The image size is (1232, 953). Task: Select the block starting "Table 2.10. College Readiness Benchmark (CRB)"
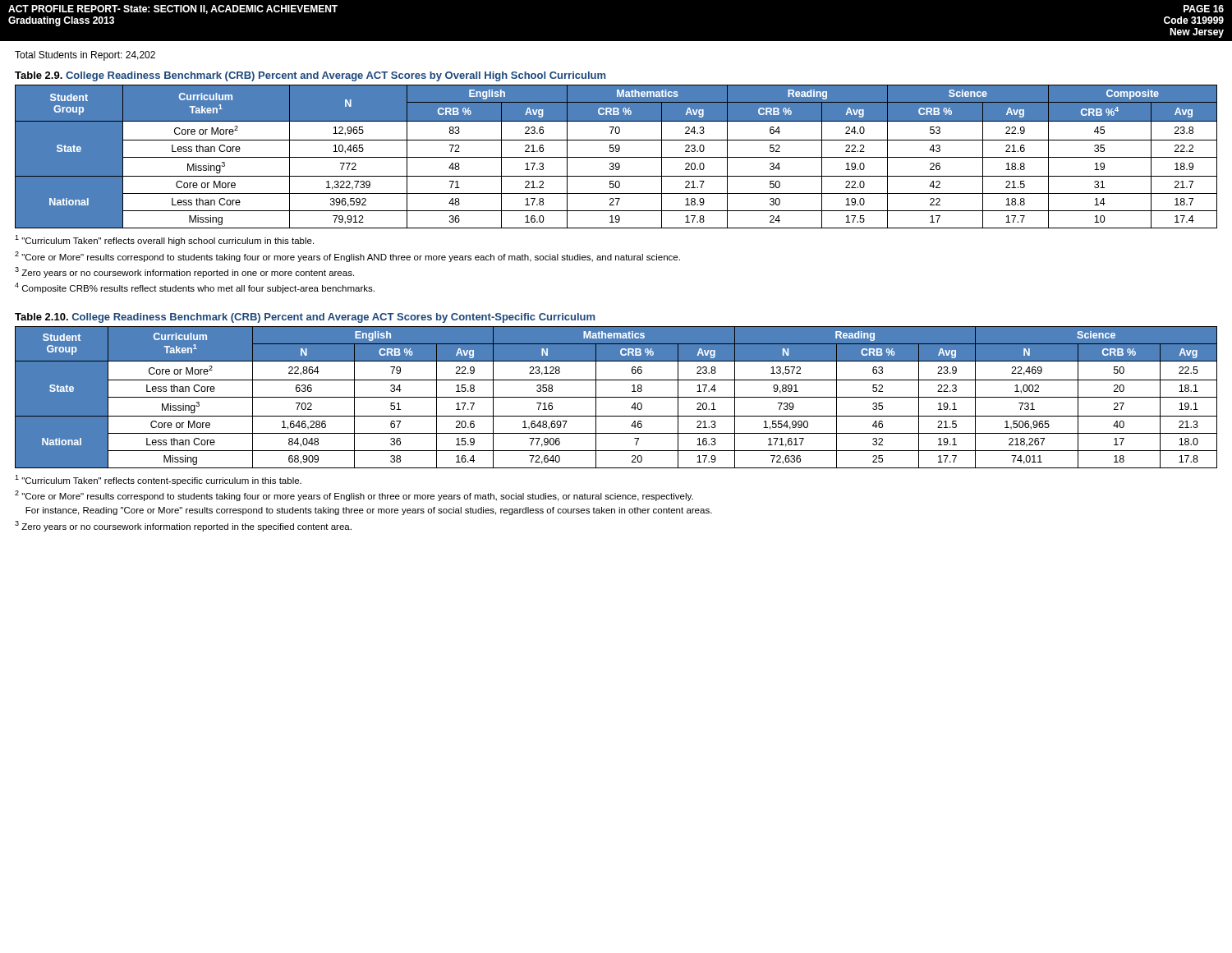pos(305,317)
